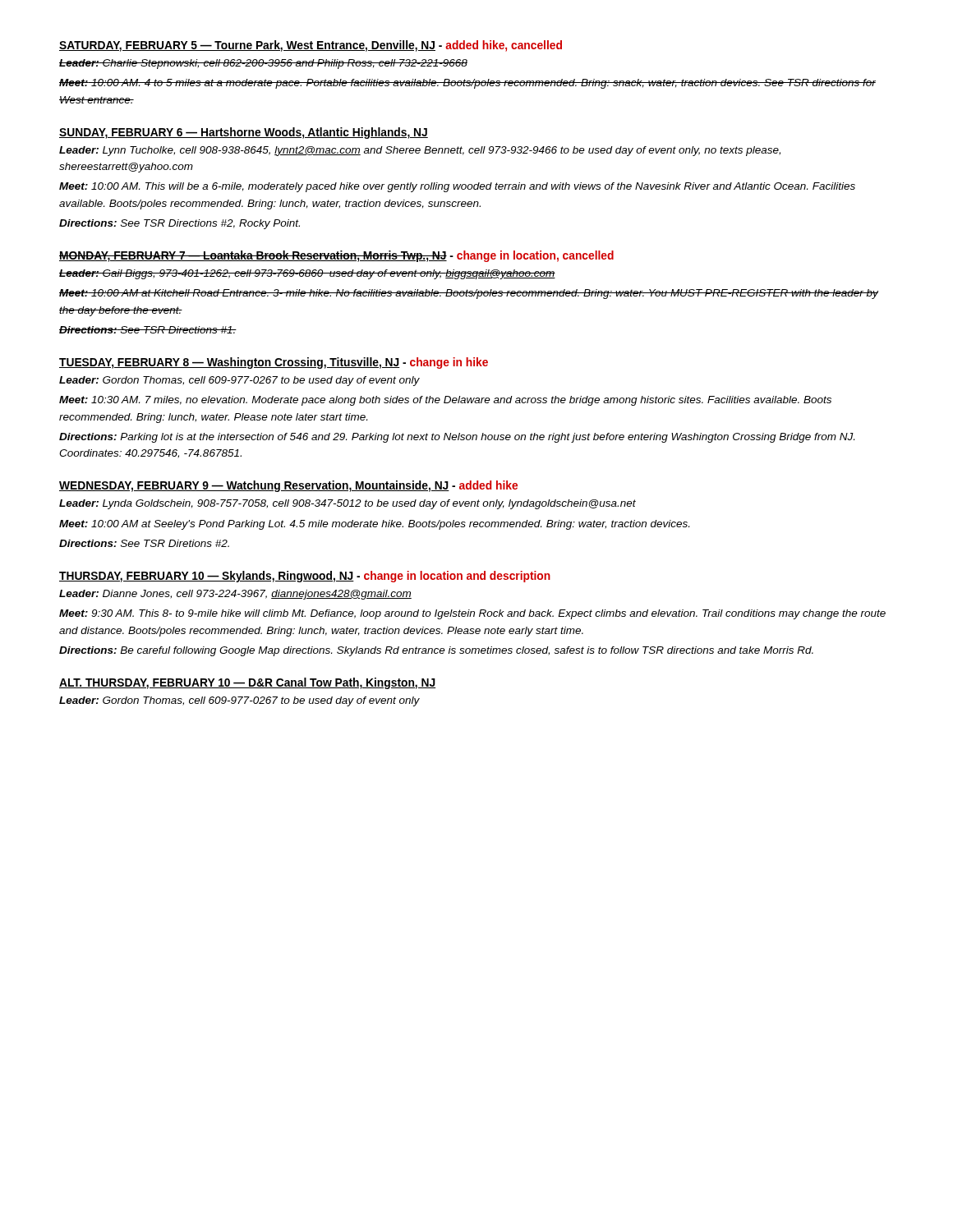953x1232 pixels.
Task: Point to the section header beginning "SUNDAY, FEBRUARY 6 — Hartshorne Woods, Atlantic"
Action: (x=243, y=132)
